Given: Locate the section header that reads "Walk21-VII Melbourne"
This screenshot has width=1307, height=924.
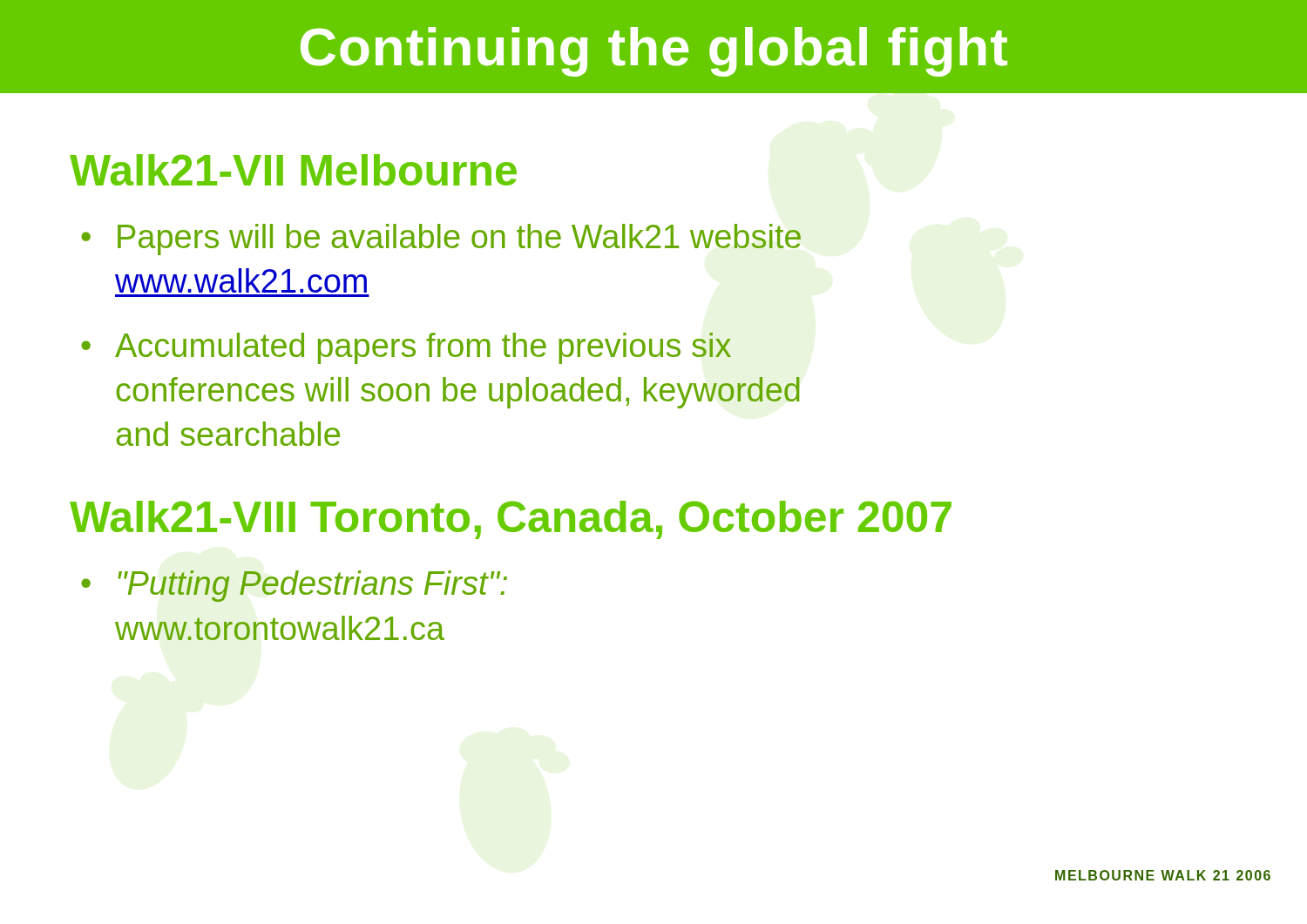Looking at the screenshot, I should coord(294,171).
